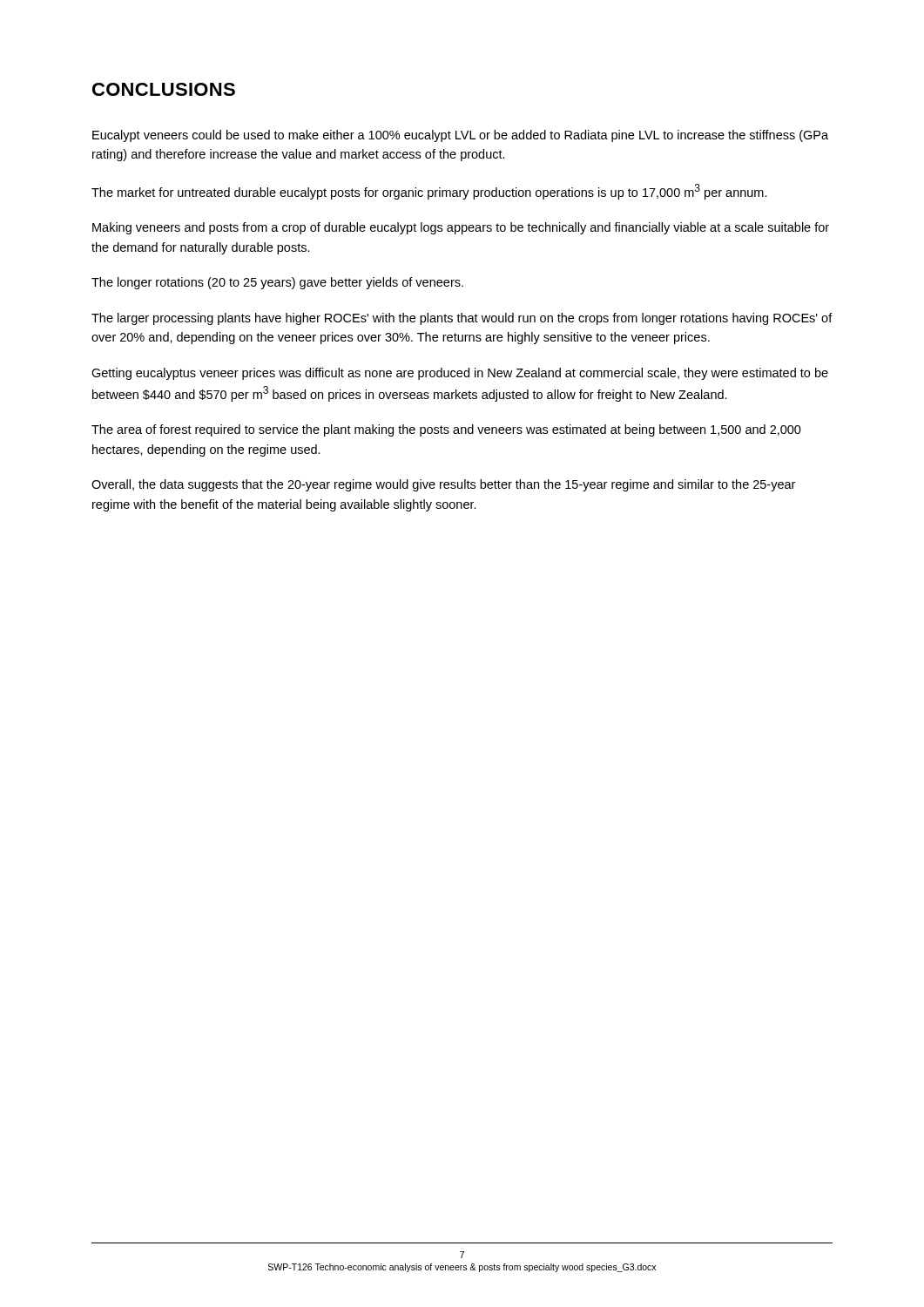
Task: Select the element starting "The larger processing"
Action: pyautogui.click(x=462, y=328)
